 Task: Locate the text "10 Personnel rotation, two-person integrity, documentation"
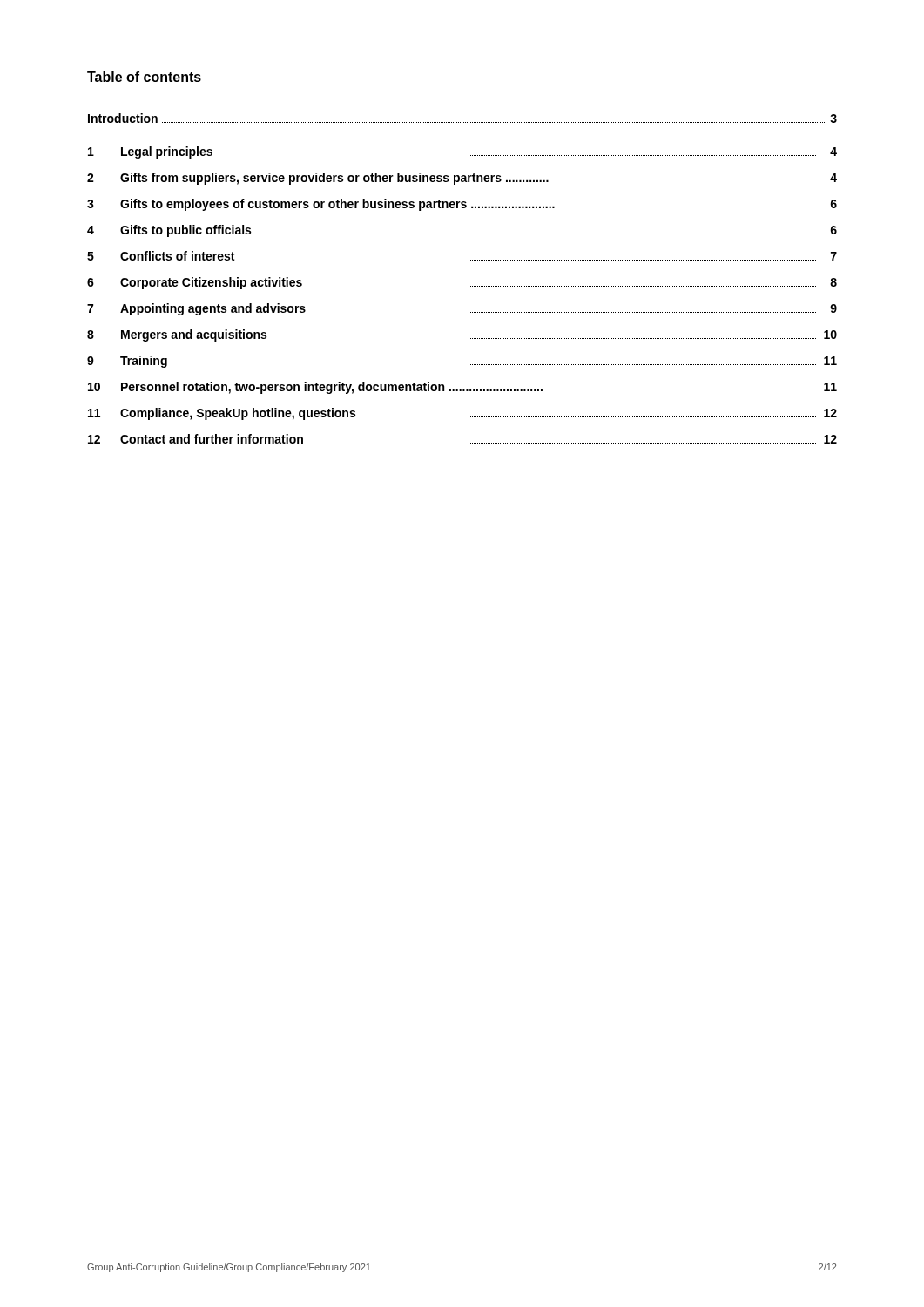pos(462,387)
